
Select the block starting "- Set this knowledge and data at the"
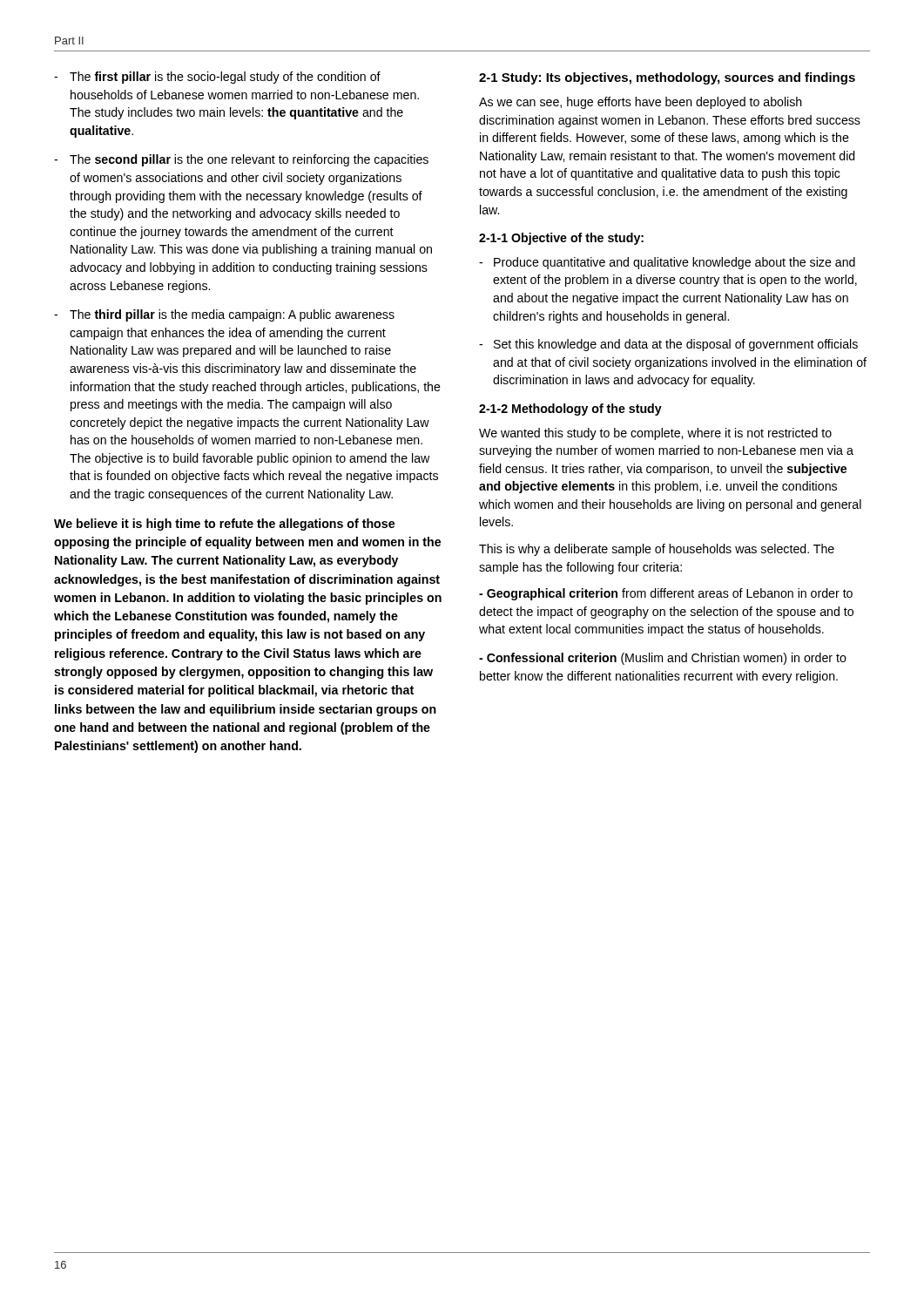click(675, 362)
